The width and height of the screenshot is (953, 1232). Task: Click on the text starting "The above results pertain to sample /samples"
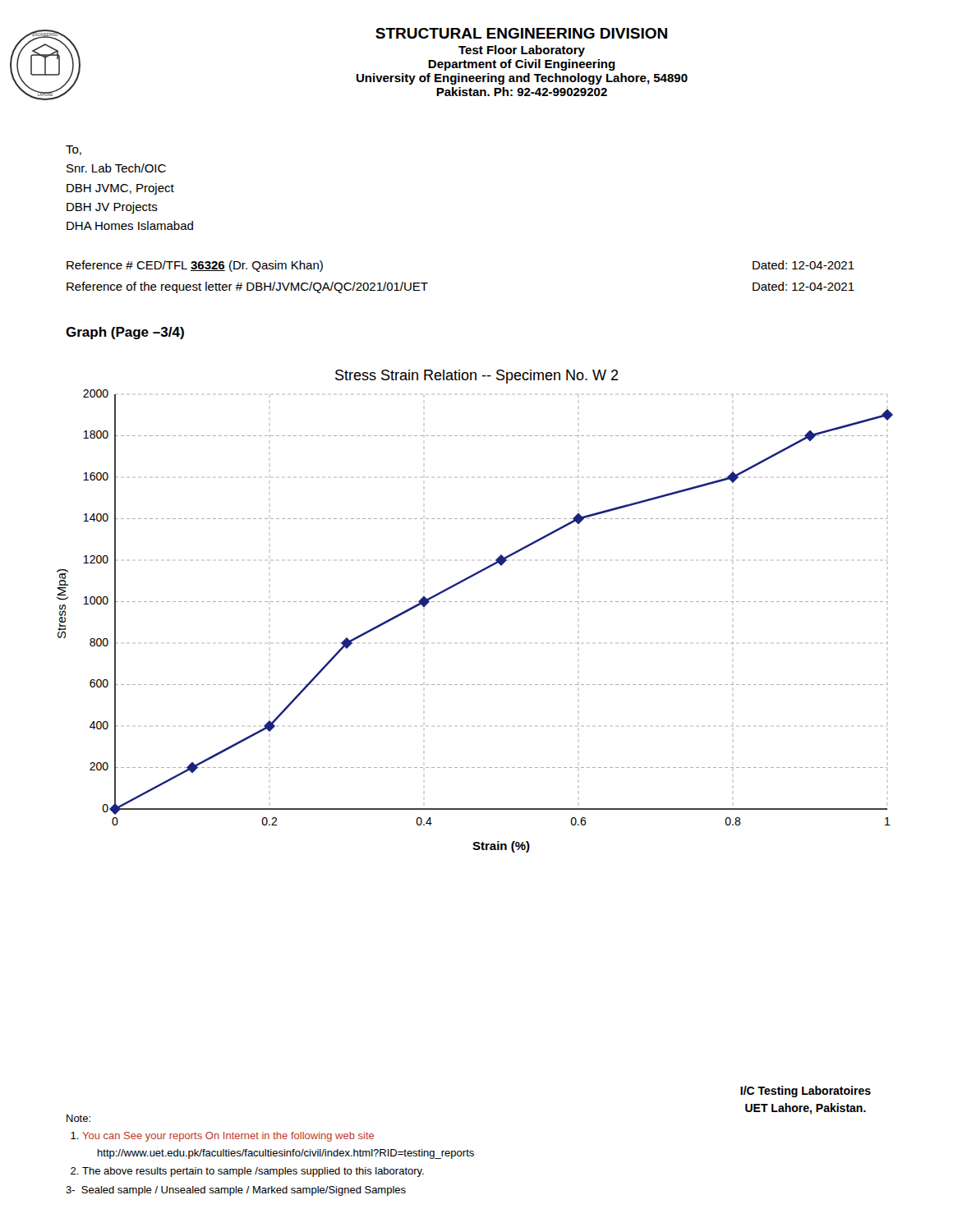[x=253, y=1171]
